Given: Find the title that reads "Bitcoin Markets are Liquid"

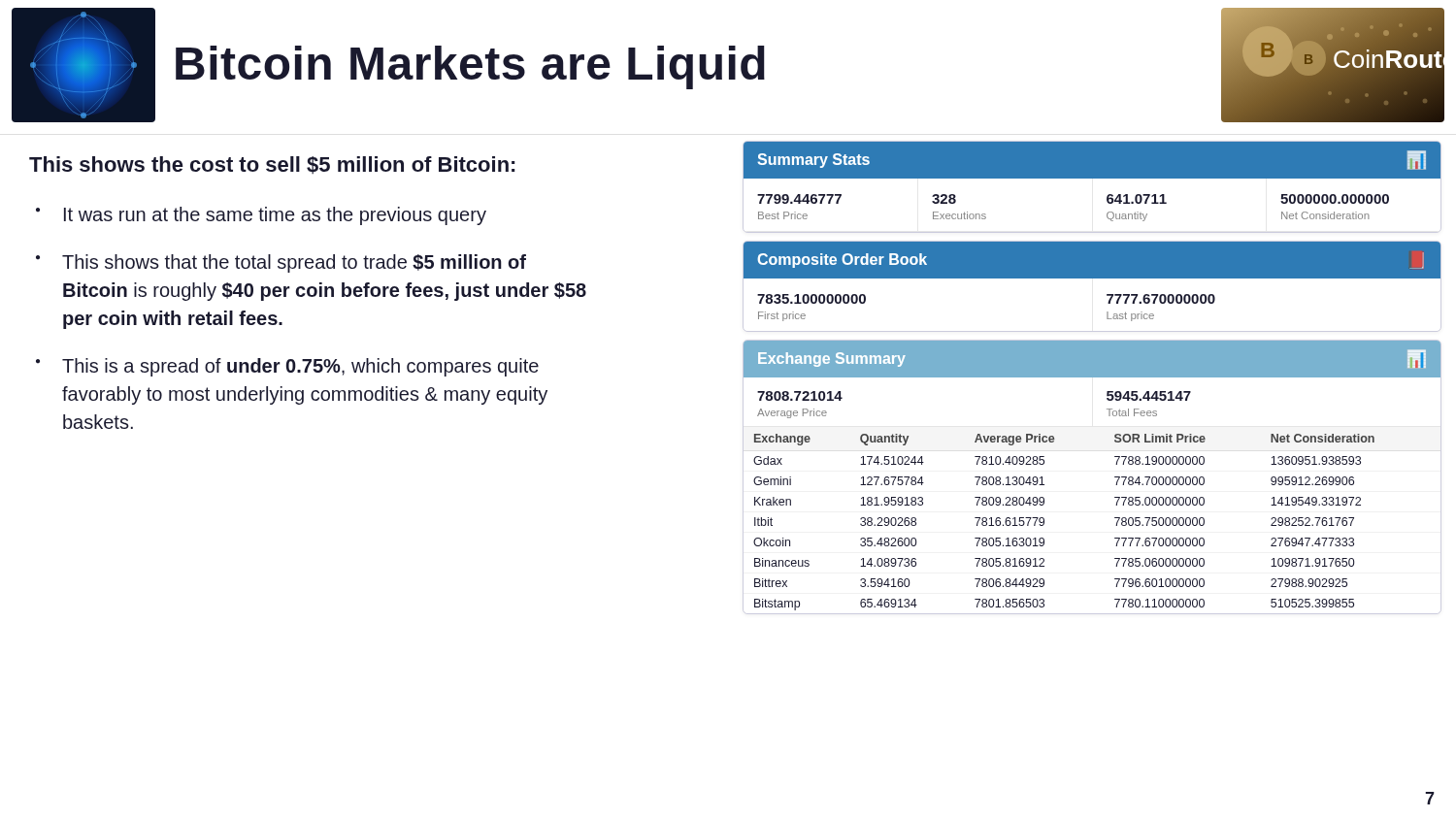Looking at the screenshot, I should coord(470,64).
